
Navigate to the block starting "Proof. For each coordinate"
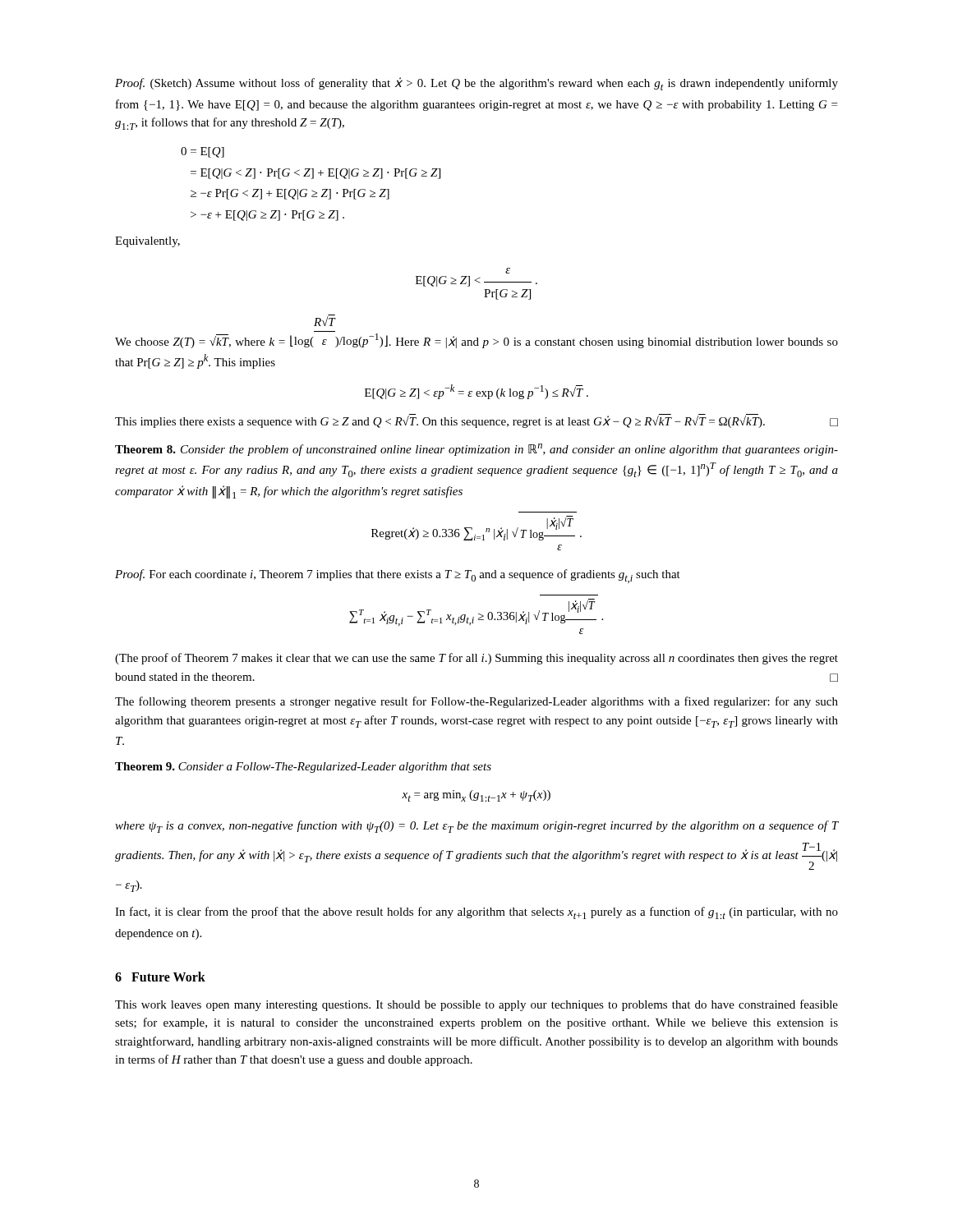pyautogui.click(x=476, y=576)
